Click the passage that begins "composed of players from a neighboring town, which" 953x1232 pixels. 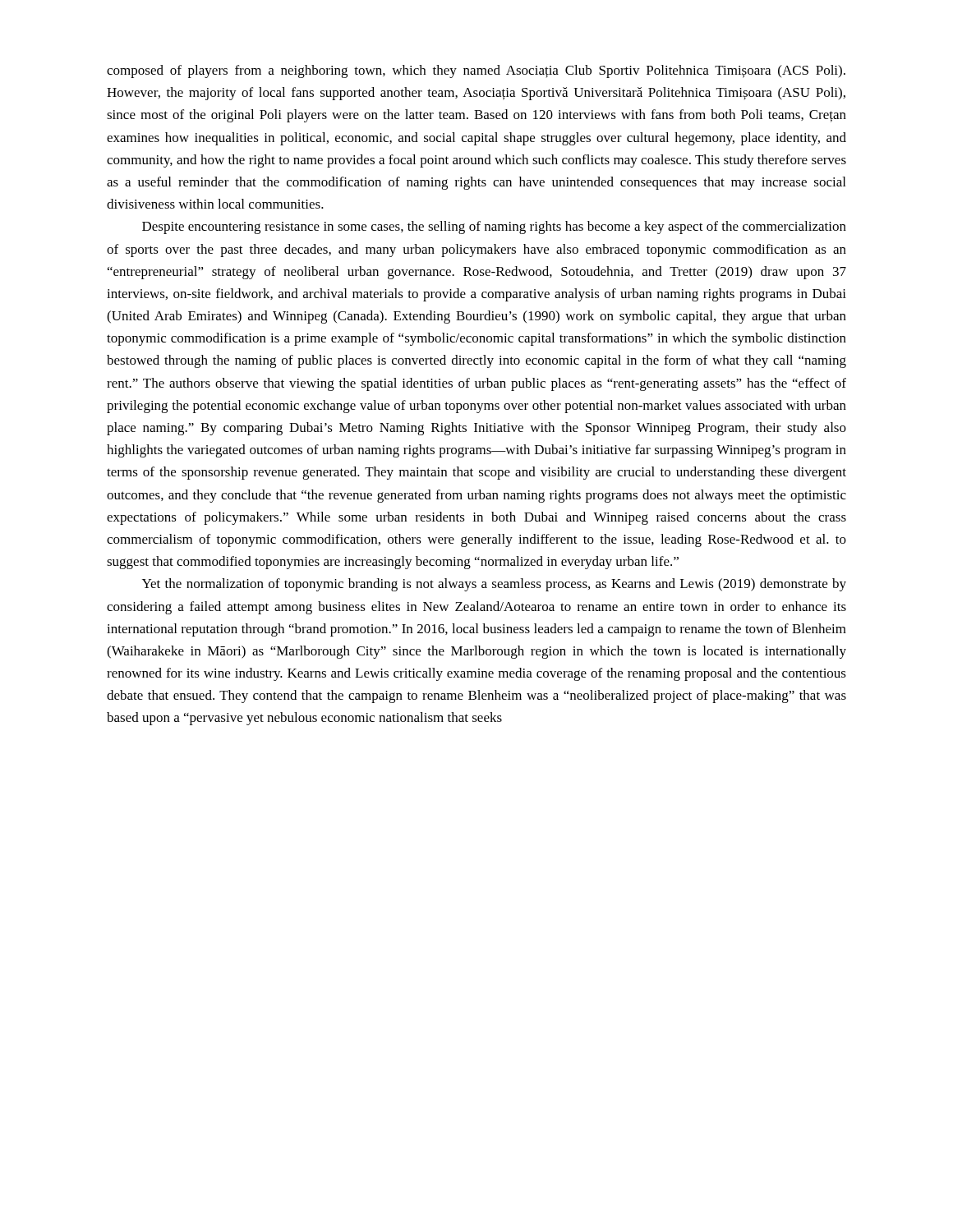pos(476,137)
